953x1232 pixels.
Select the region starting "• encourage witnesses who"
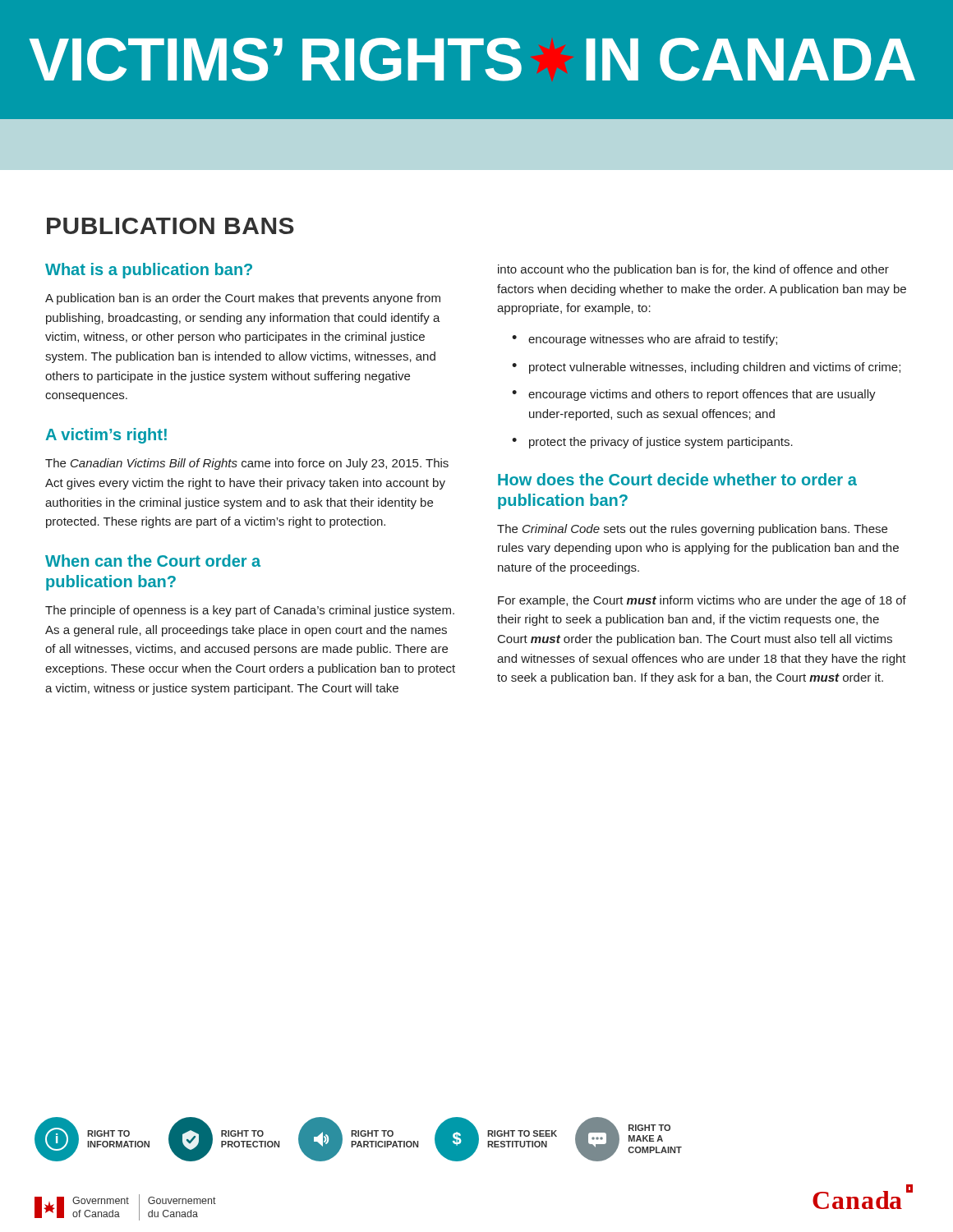(x=645, y=338)
